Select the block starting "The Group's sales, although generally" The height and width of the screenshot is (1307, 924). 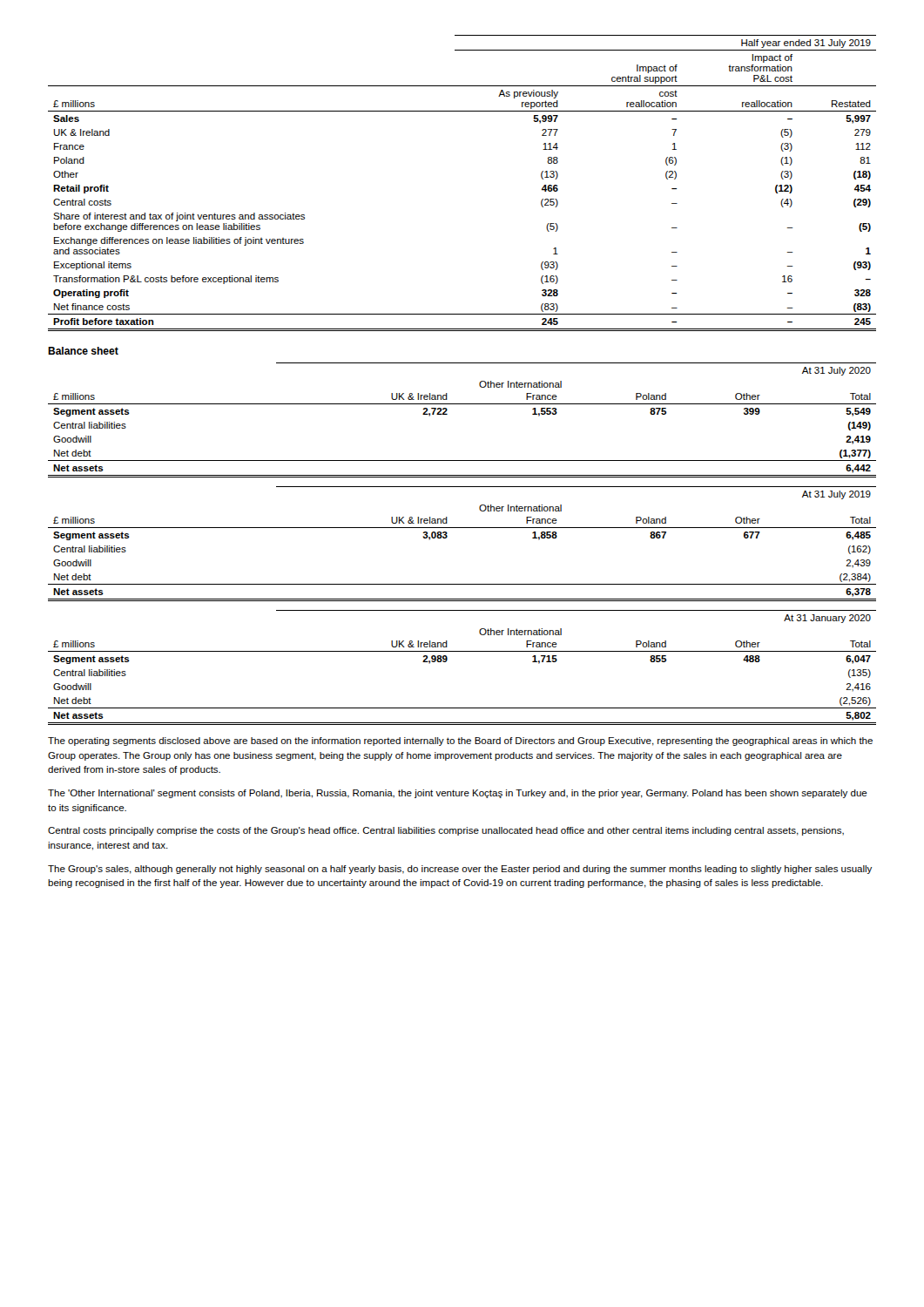click(x=460, y=876)
